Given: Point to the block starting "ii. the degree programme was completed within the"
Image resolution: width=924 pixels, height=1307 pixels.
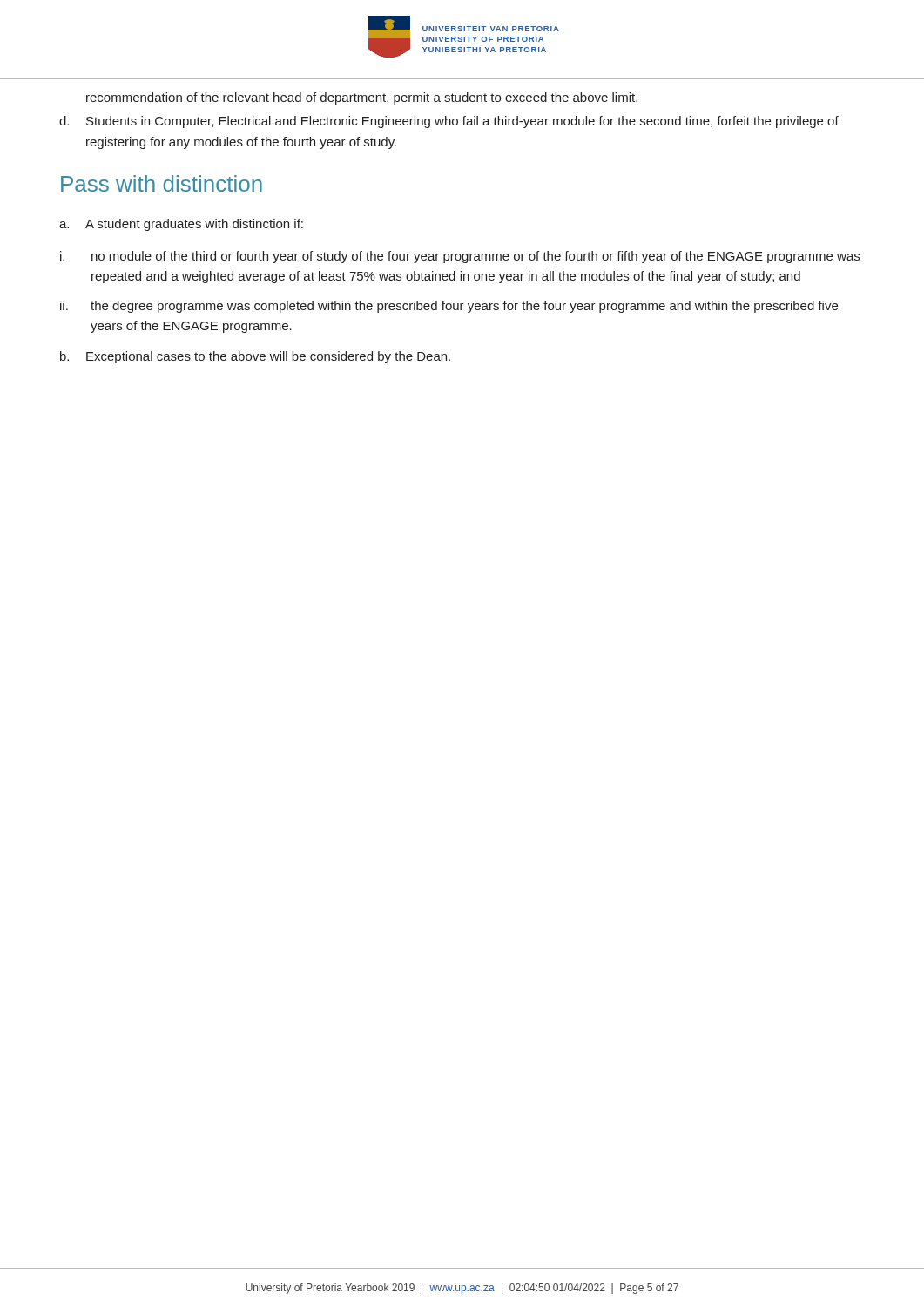Looking at the screenshot, I should 466,315.
